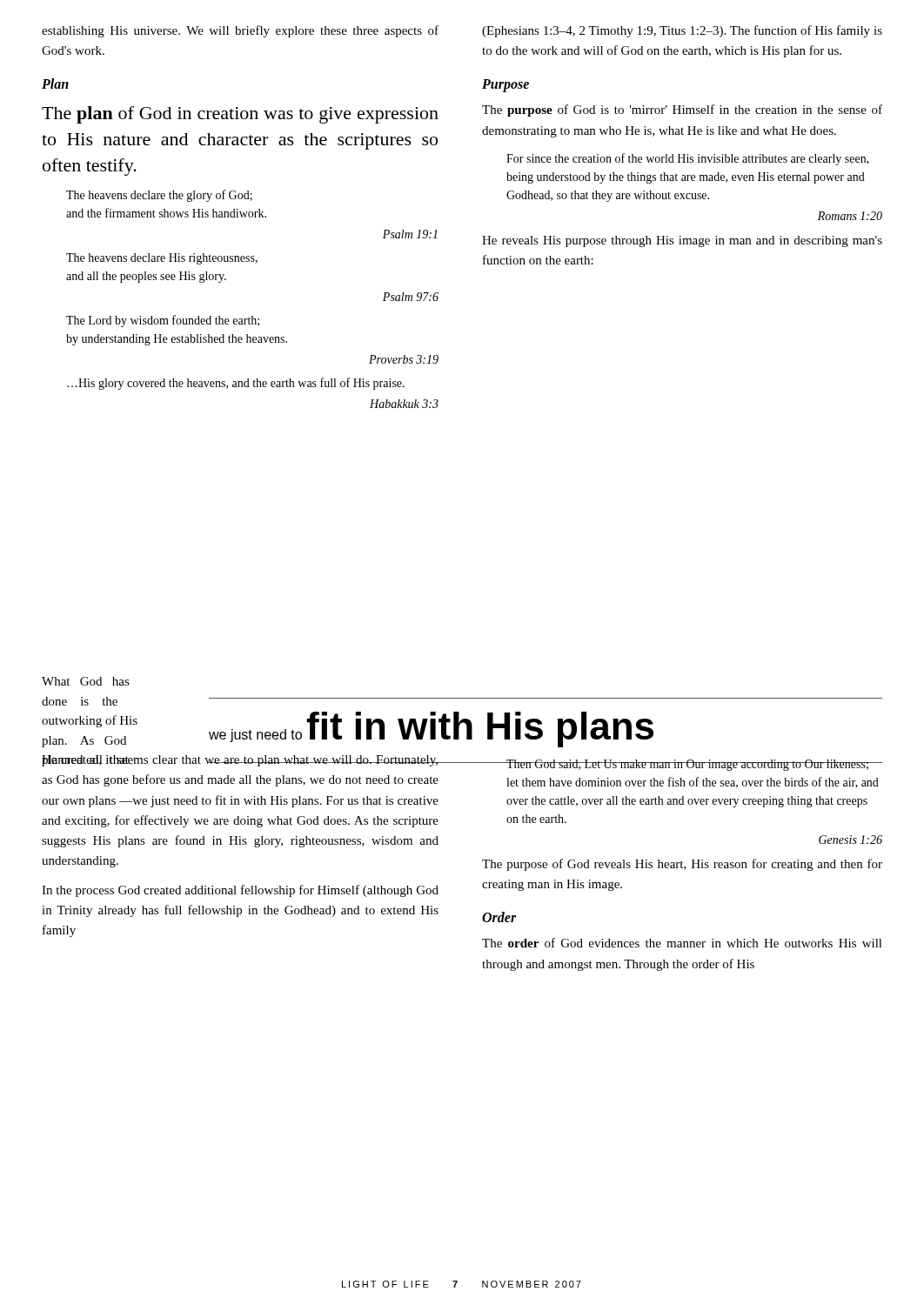Select the text block that reads "The order of God evidences the"
This screenshot has width=924, height=1305.
tap(682, 954)
